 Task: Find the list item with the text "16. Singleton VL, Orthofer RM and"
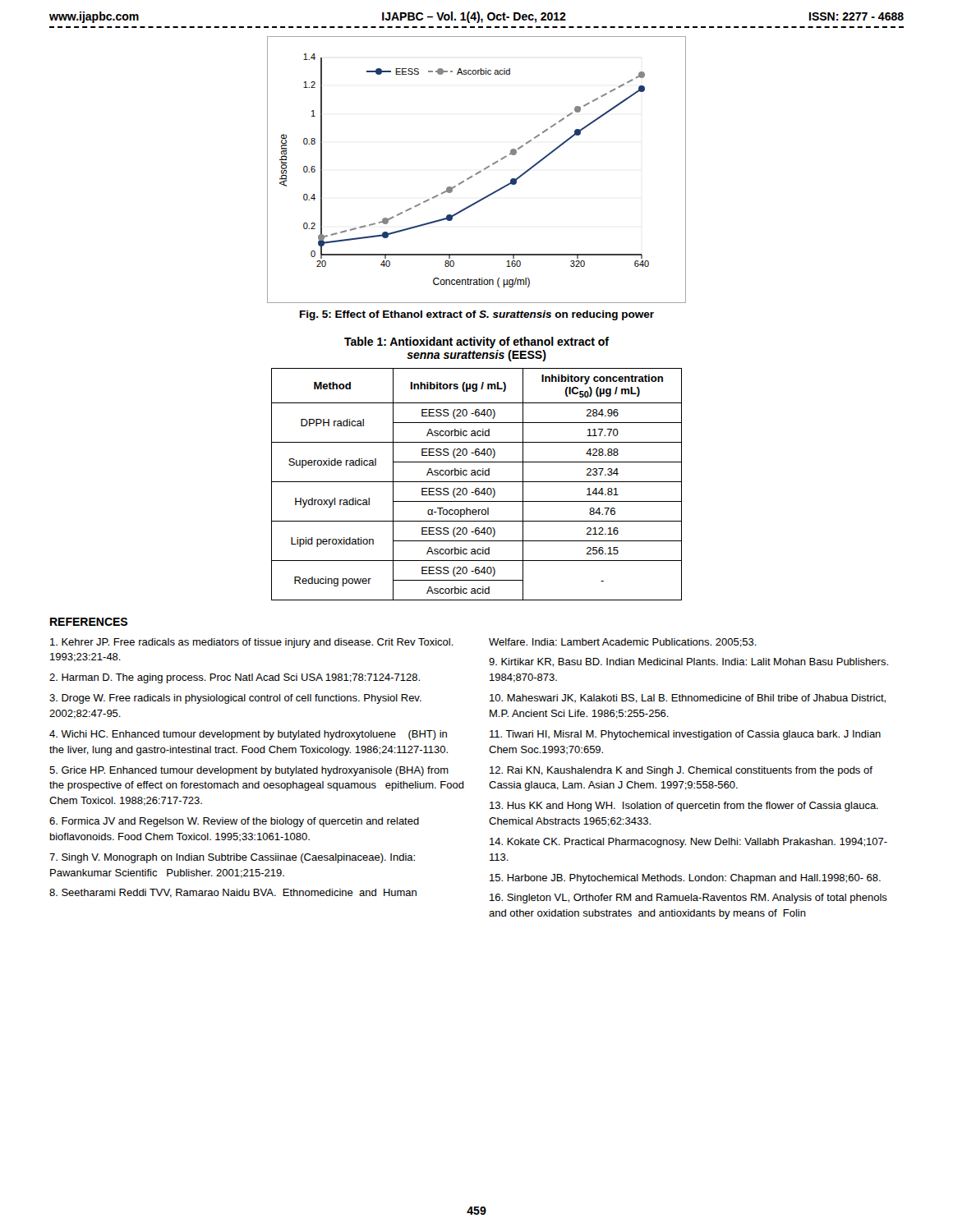pos(688,905)
